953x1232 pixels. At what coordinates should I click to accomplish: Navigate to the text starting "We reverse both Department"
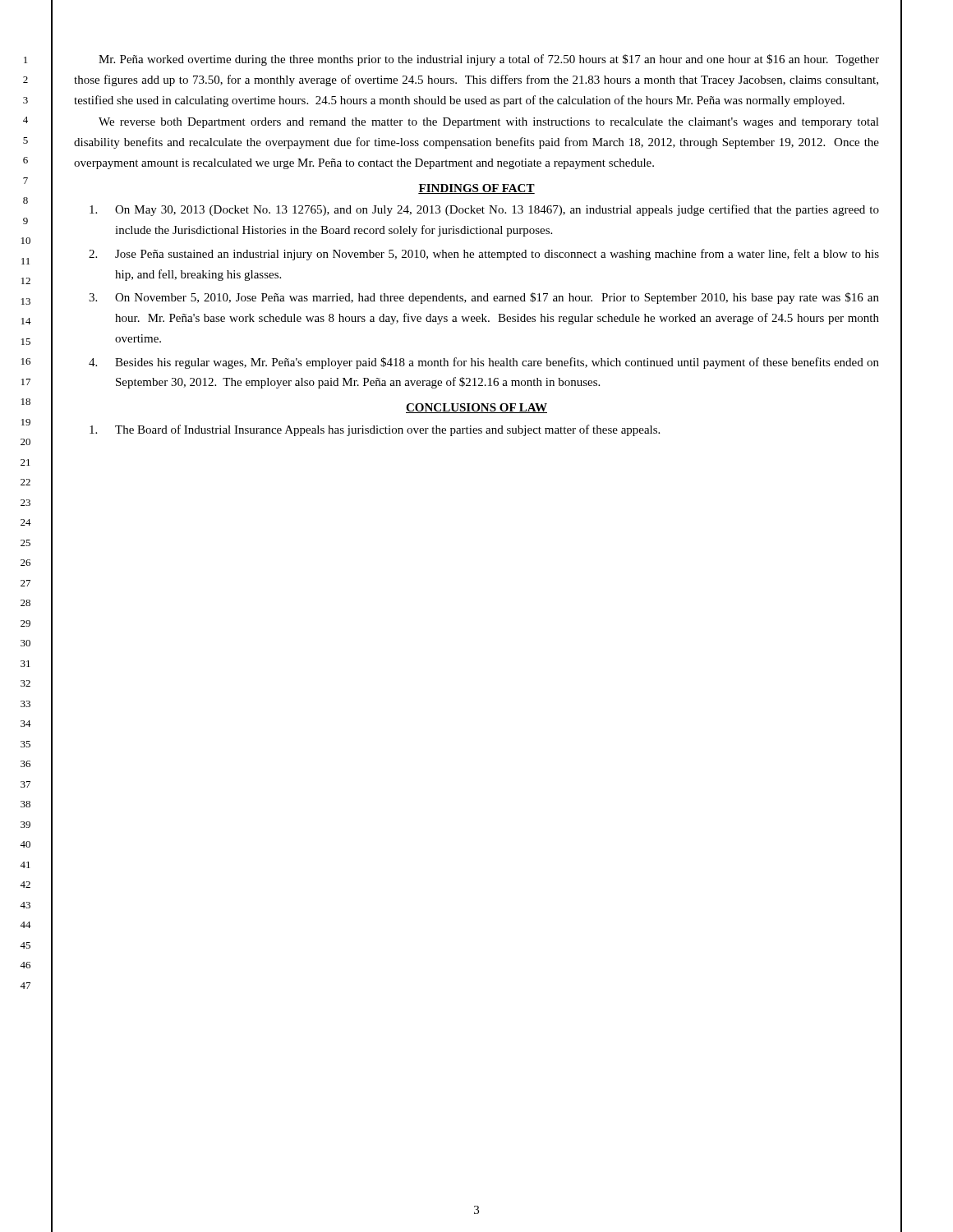pyautogui.click(x=476, y=142)
